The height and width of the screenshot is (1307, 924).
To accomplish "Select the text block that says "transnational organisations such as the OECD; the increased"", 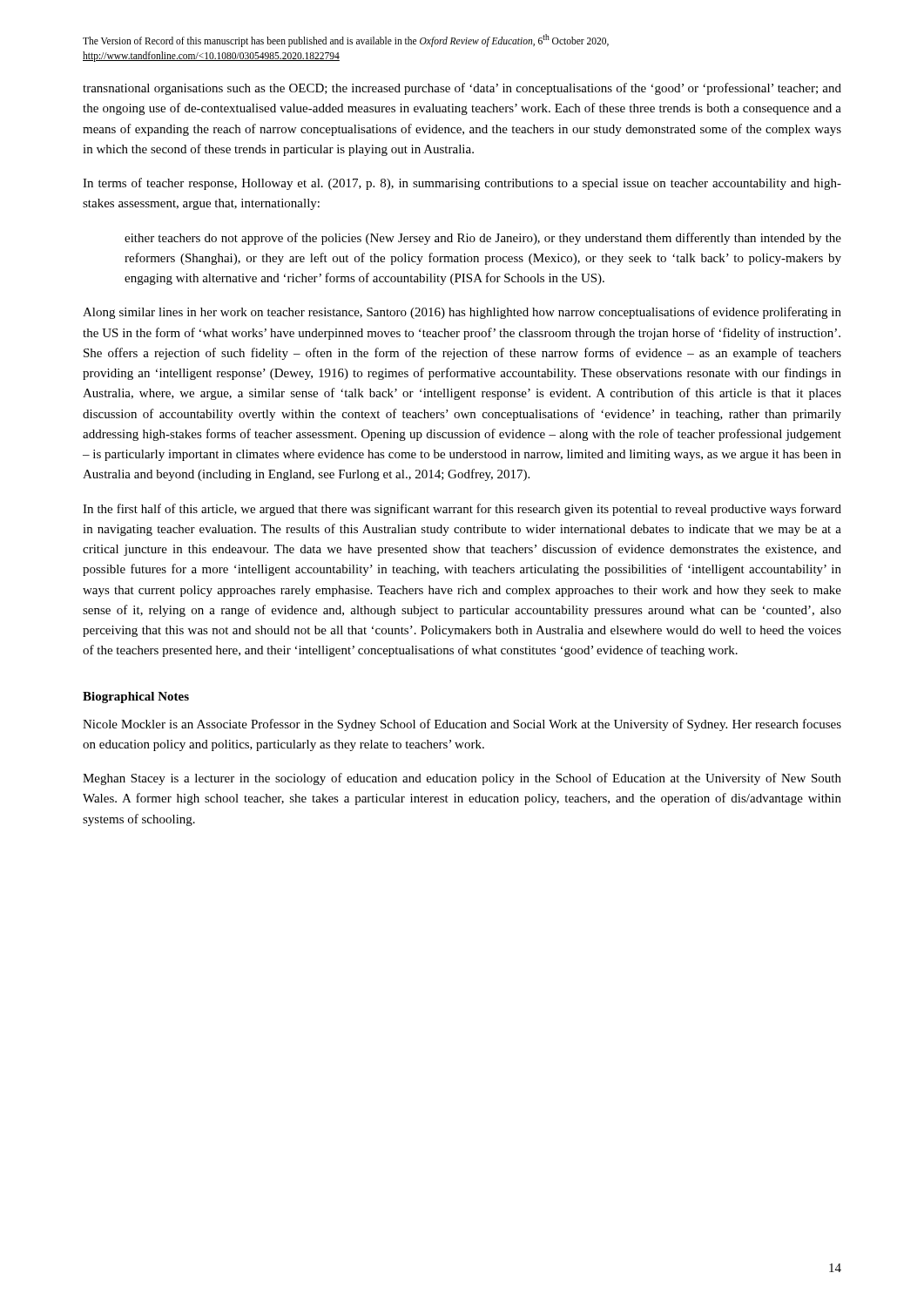I will tap(462, 119).
